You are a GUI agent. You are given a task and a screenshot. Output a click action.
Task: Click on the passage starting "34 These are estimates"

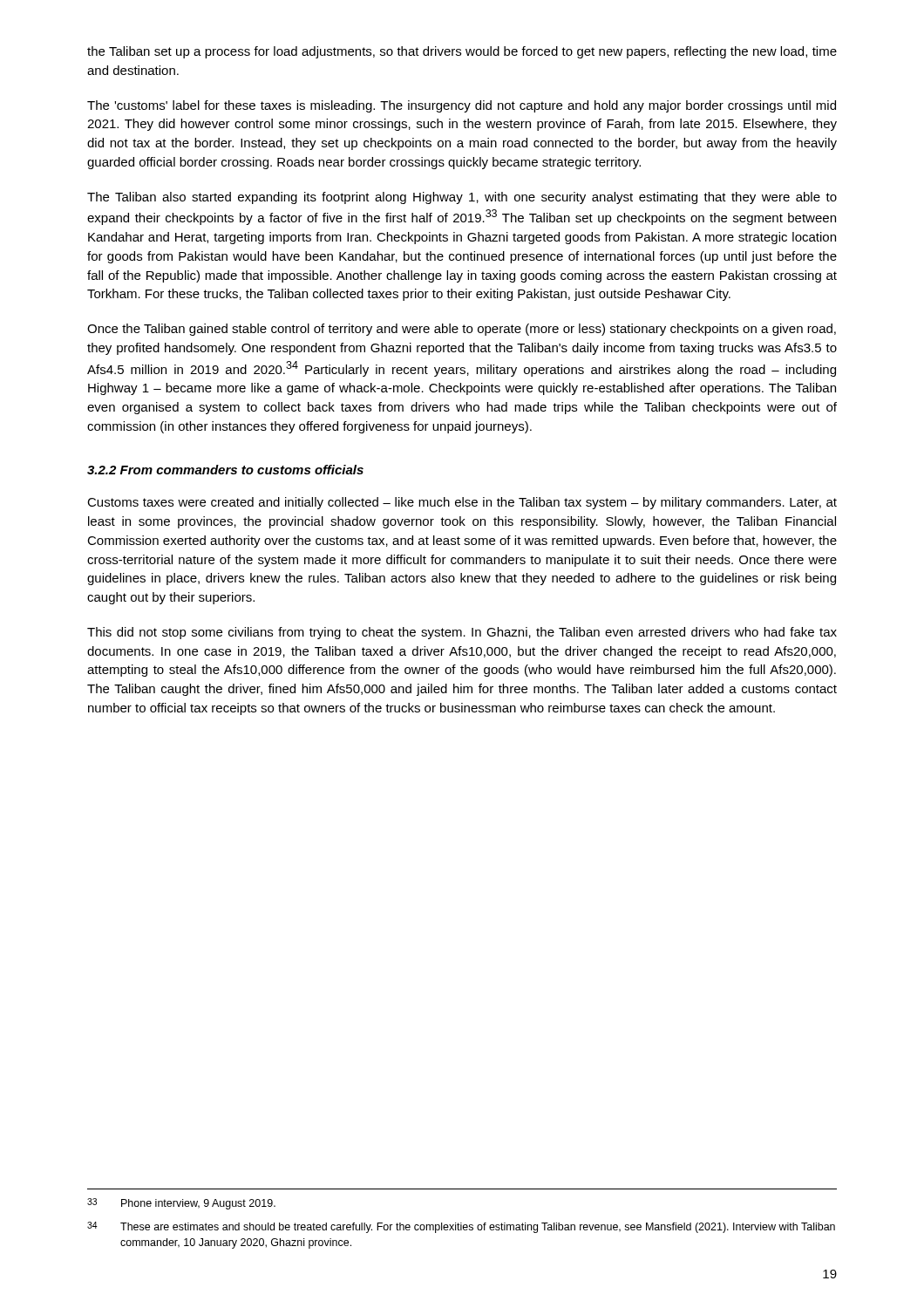click(x=462, y=1235)
